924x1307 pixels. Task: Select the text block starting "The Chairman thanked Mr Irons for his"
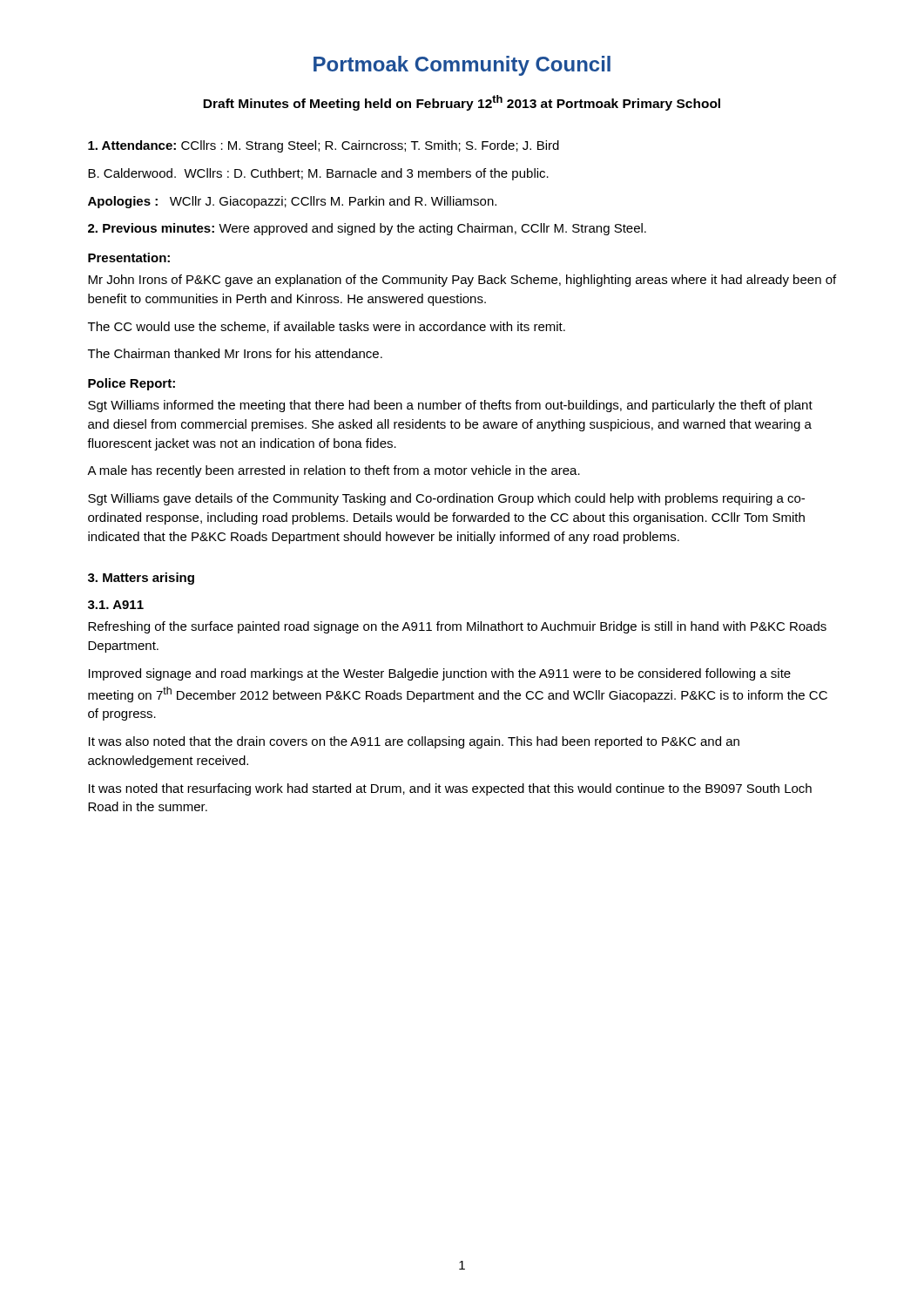pos(235,354)
